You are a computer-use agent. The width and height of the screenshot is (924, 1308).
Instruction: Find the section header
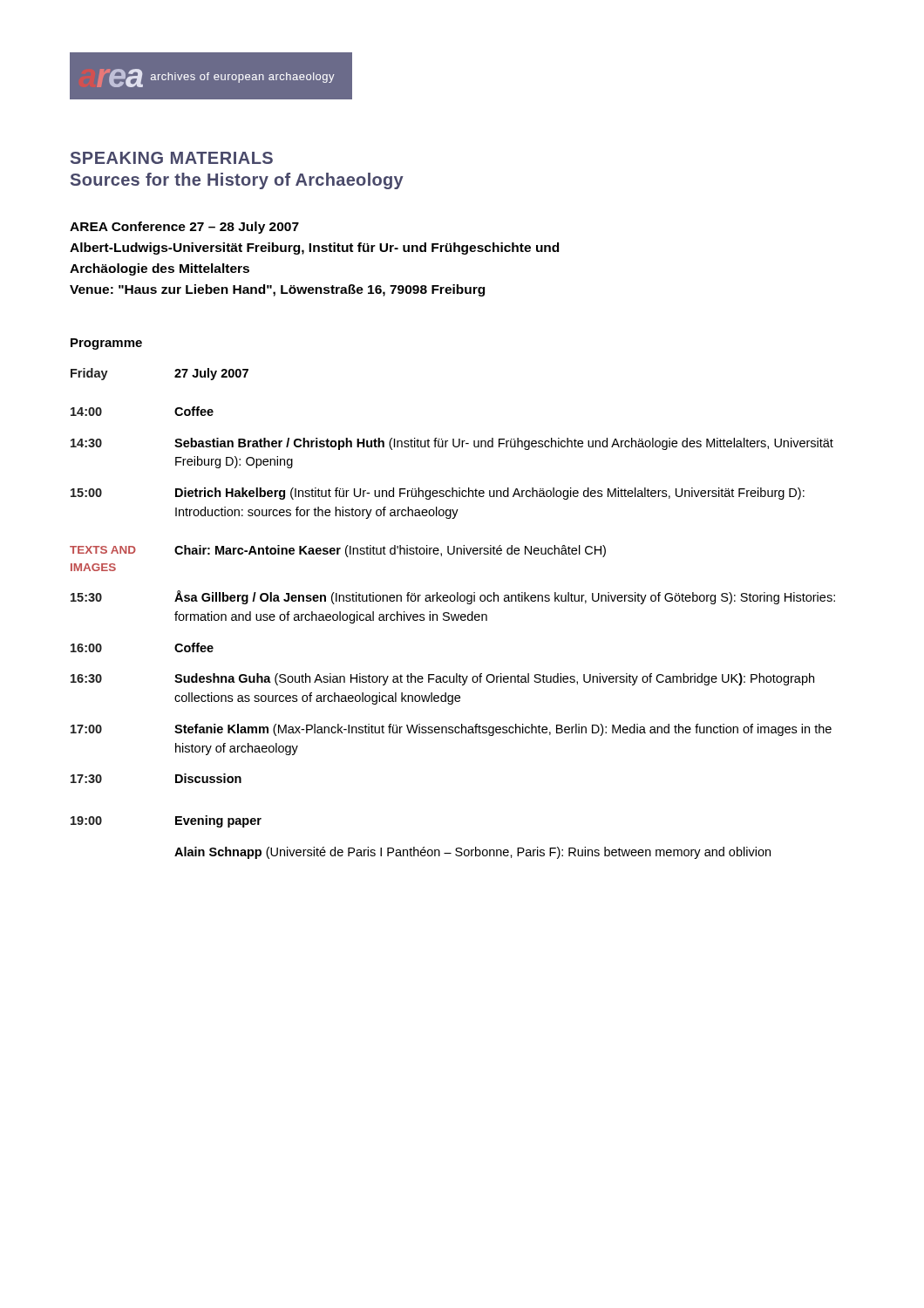pyautogui.click(x=106, y=342)
